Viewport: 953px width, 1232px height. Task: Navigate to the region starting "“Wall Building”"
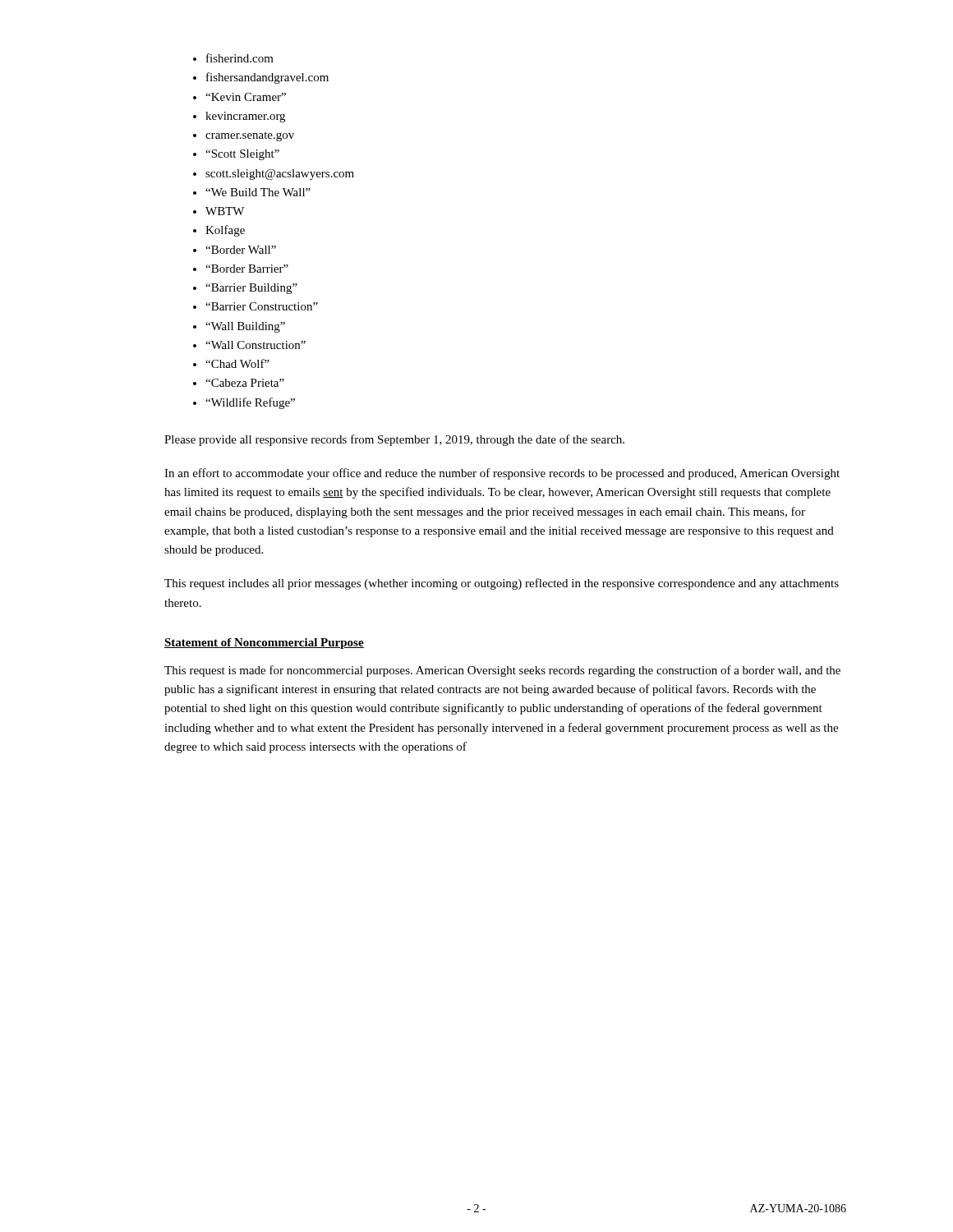tap(245, 326)
